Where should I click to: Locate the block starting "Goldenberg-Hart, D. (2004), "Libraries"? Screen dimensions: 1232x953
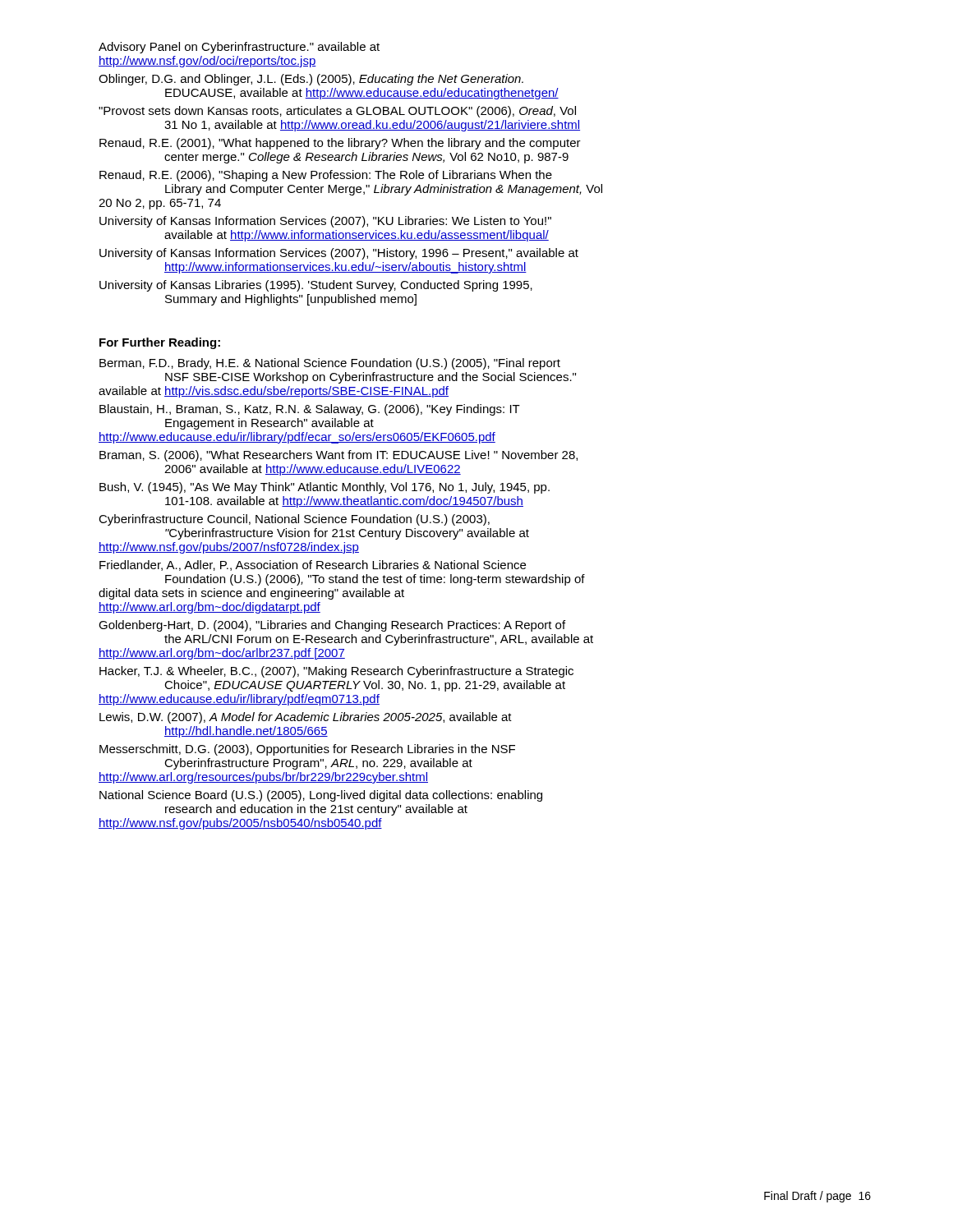click(x=346, y=639)
